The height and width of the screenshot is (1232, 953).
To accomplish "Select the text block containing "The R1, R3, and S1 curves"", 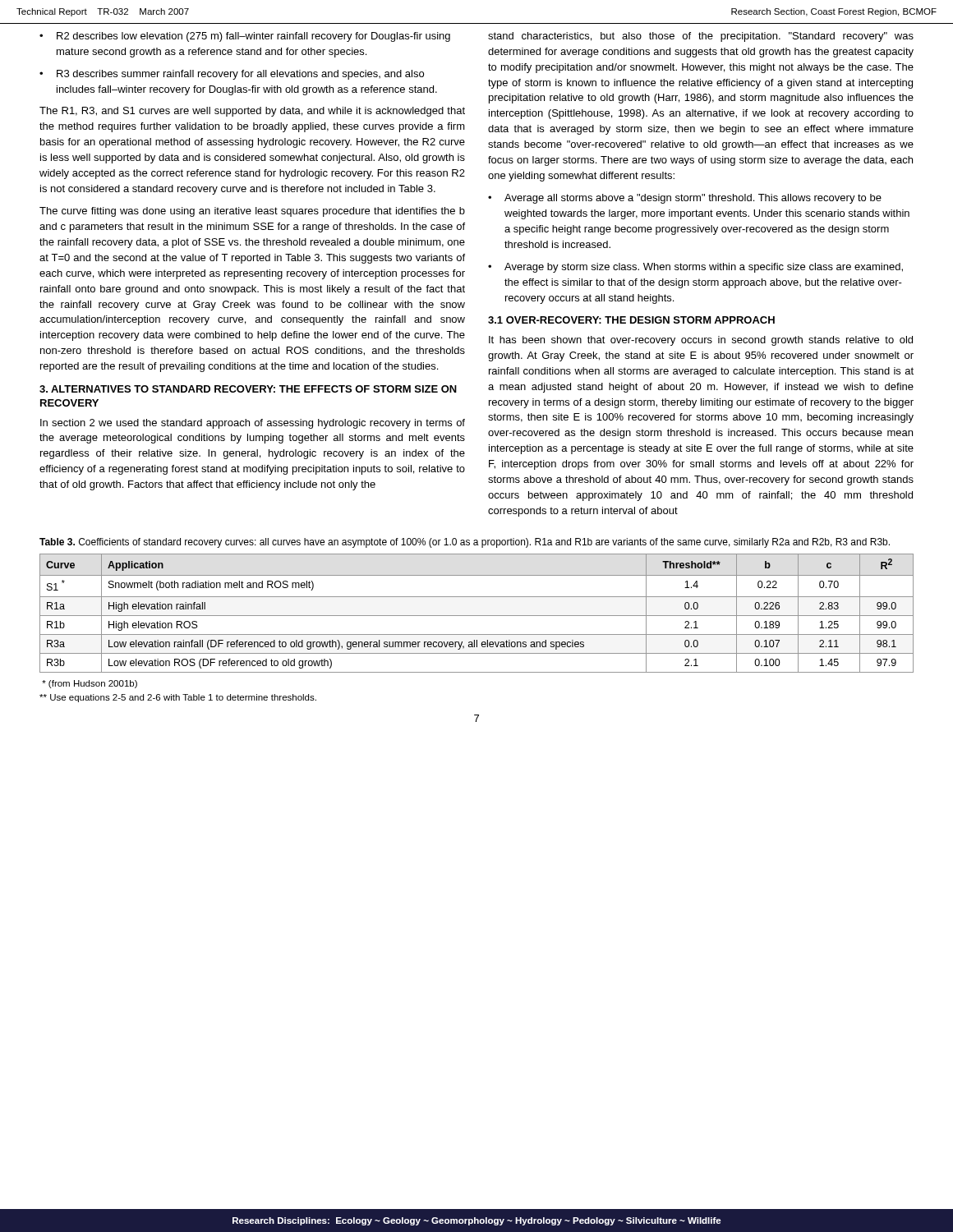I will (252, 149).
